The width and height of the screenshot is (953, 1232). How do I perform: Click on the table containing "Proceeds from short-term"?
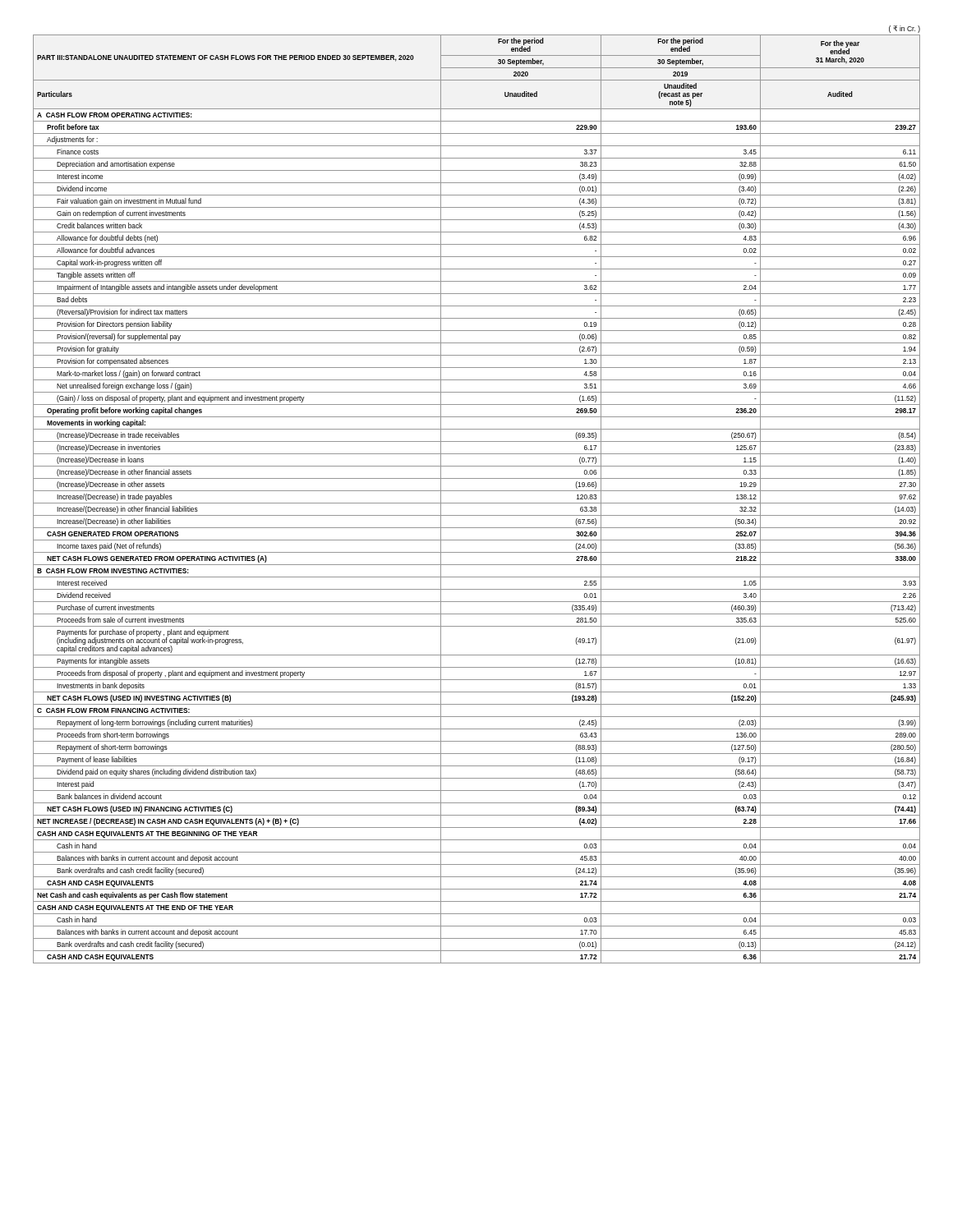[476, 494]
